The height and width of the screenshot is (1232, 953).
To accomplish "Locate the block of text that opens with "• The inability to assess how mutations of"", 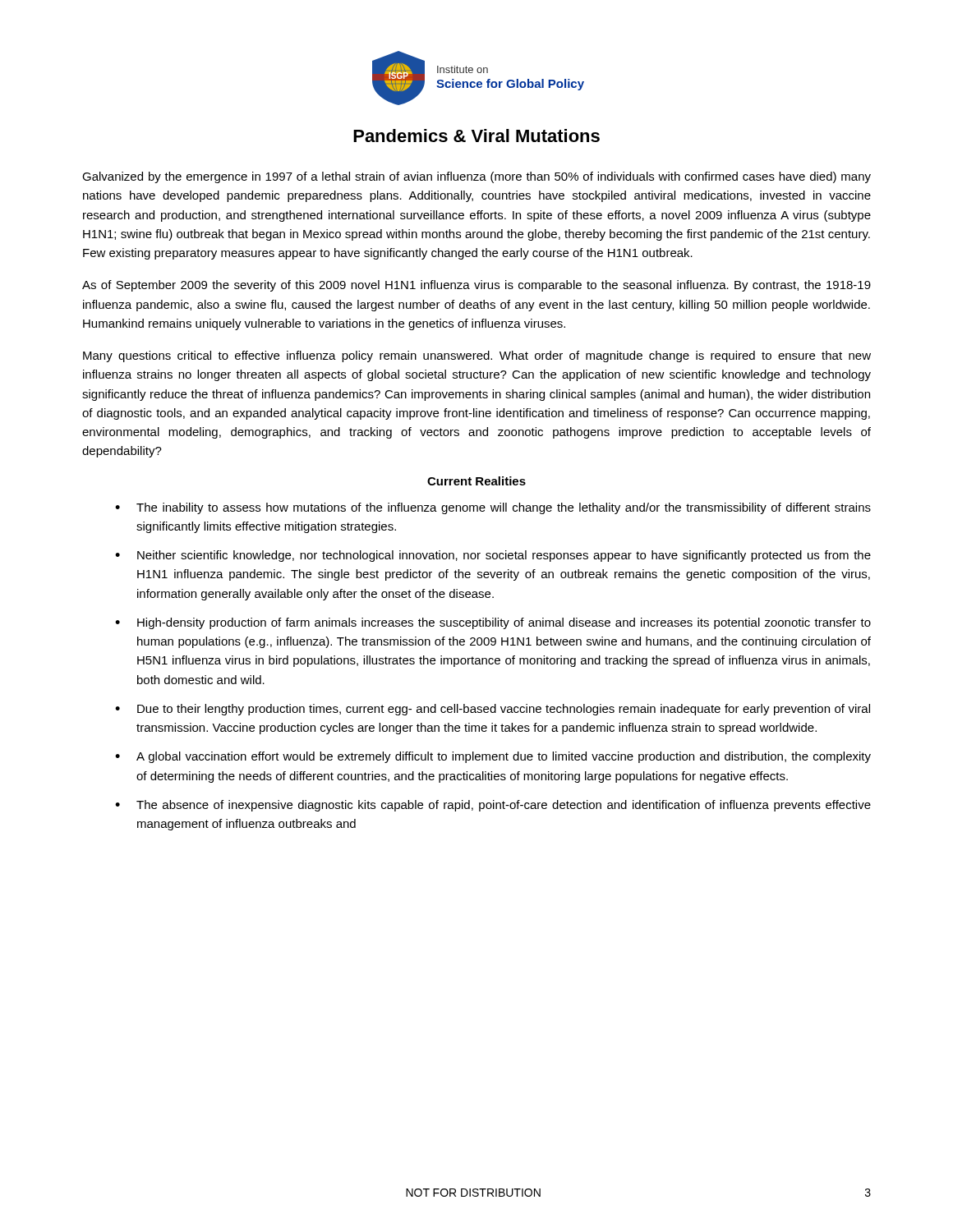I will tap(493, 516).
